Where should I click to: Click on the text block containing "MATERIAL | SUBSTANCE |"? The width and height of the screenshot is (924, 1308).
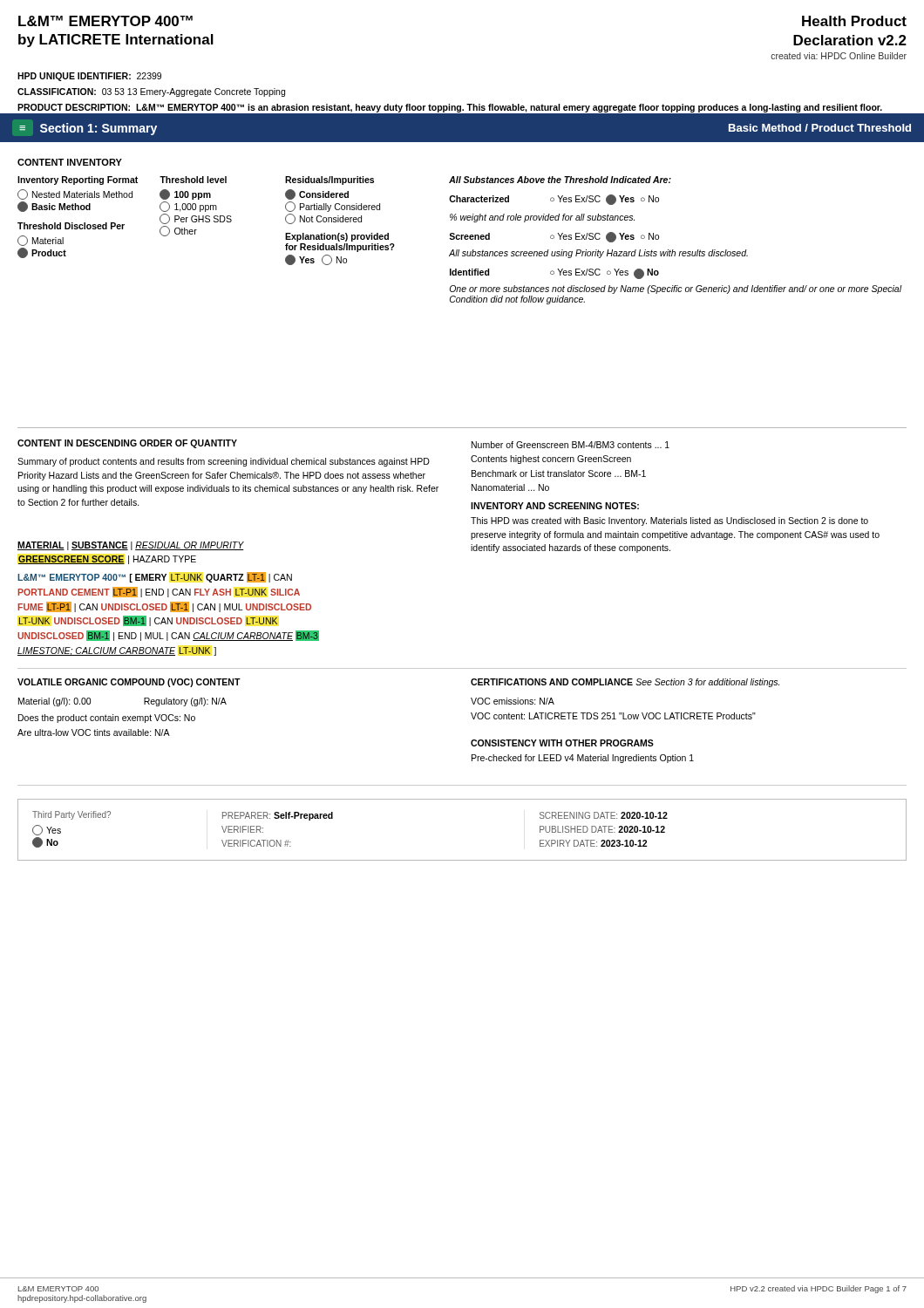[x=130, y=552]
